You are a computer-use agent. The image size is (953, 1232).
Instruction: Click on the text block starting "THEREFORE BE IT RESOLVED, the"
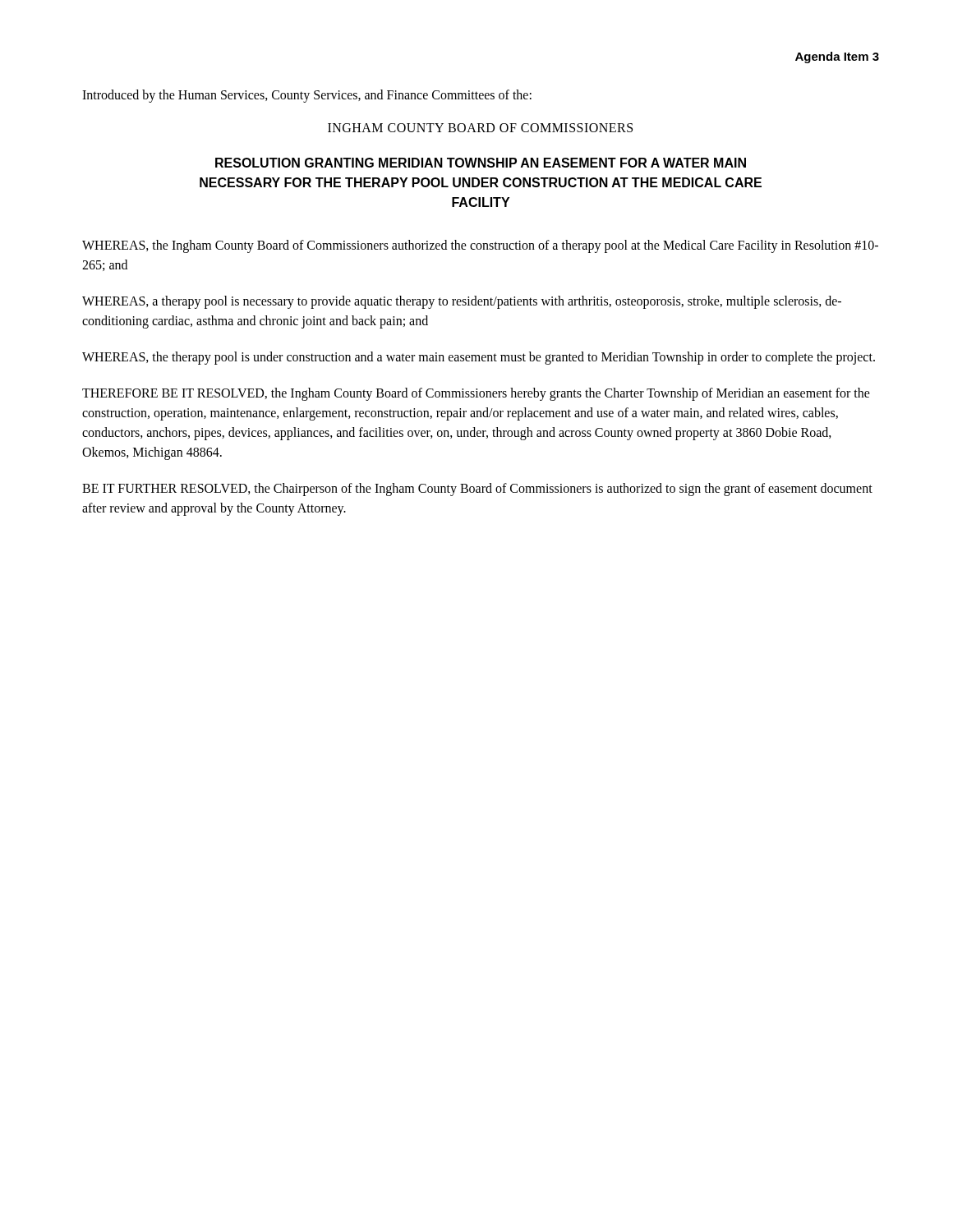(x=476, y=423)
